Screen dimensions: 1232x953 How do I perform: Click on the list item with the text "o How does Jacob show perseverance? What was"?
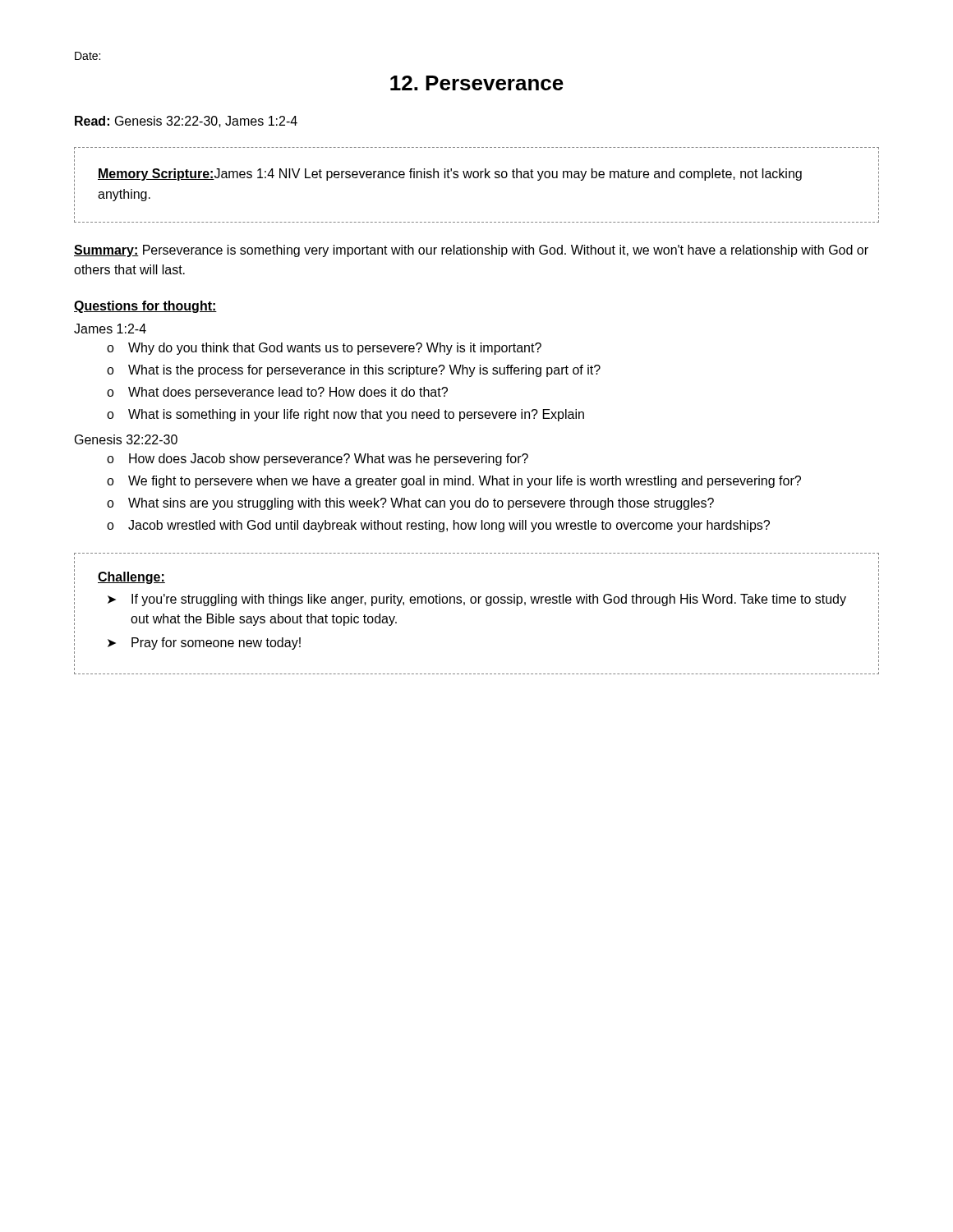(x=493, y=460)
